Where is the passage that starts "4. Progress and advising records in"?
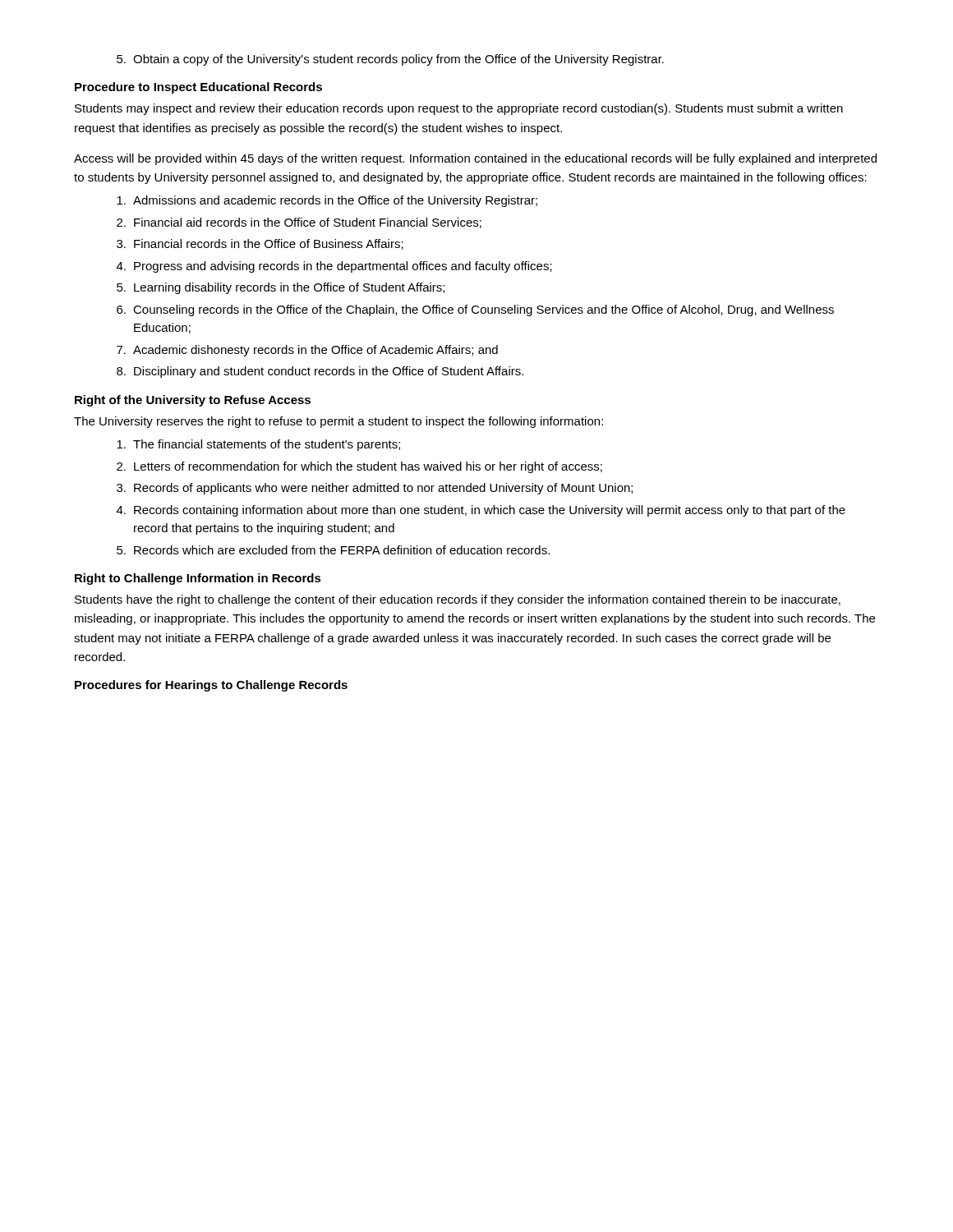953x1232 pixels. click(x=491, y=266)
